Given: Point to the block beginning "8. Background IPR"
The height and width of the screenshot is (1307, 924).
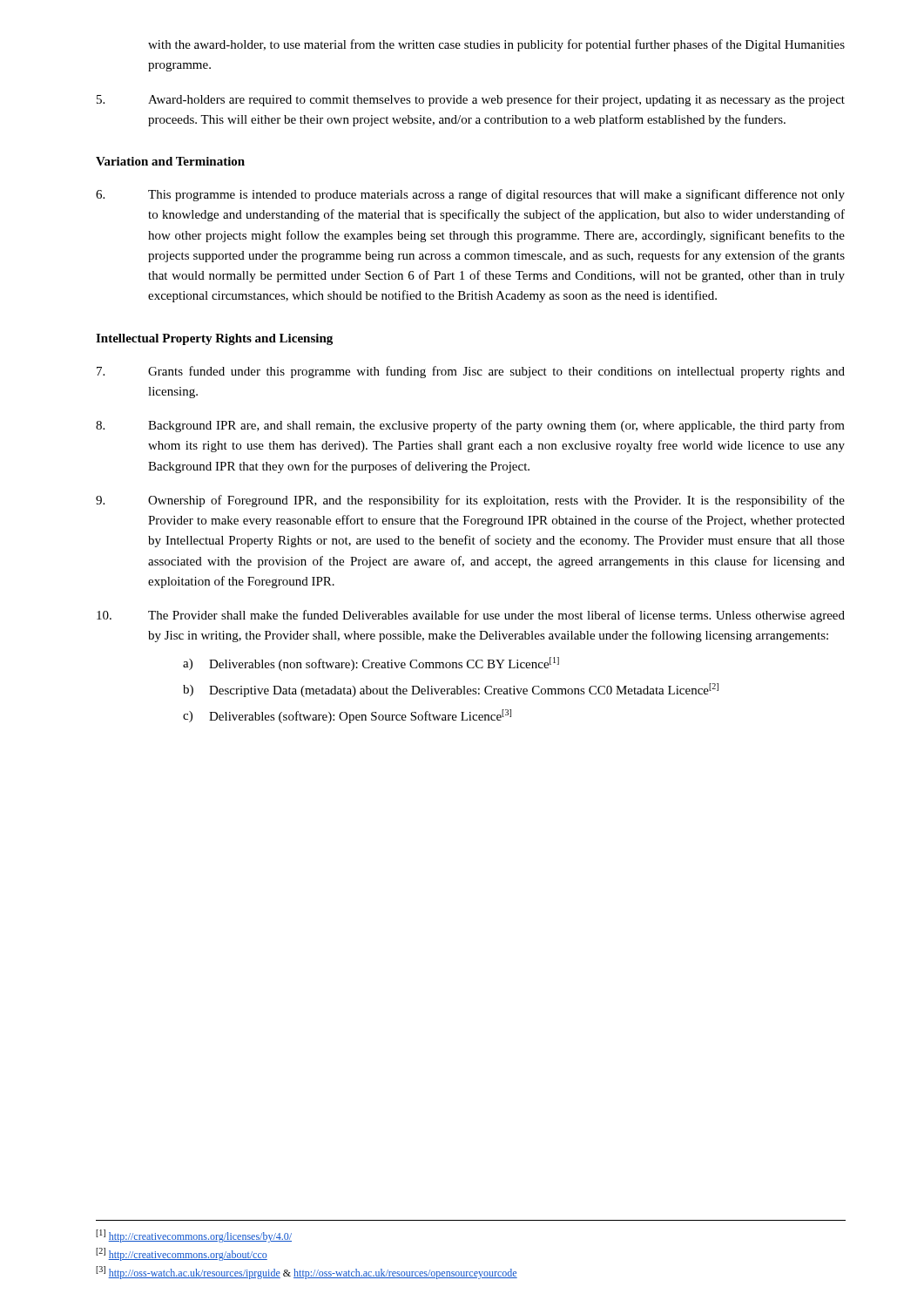Looking at the screenshot, I should pyautogui.click(x=470, y=446).
